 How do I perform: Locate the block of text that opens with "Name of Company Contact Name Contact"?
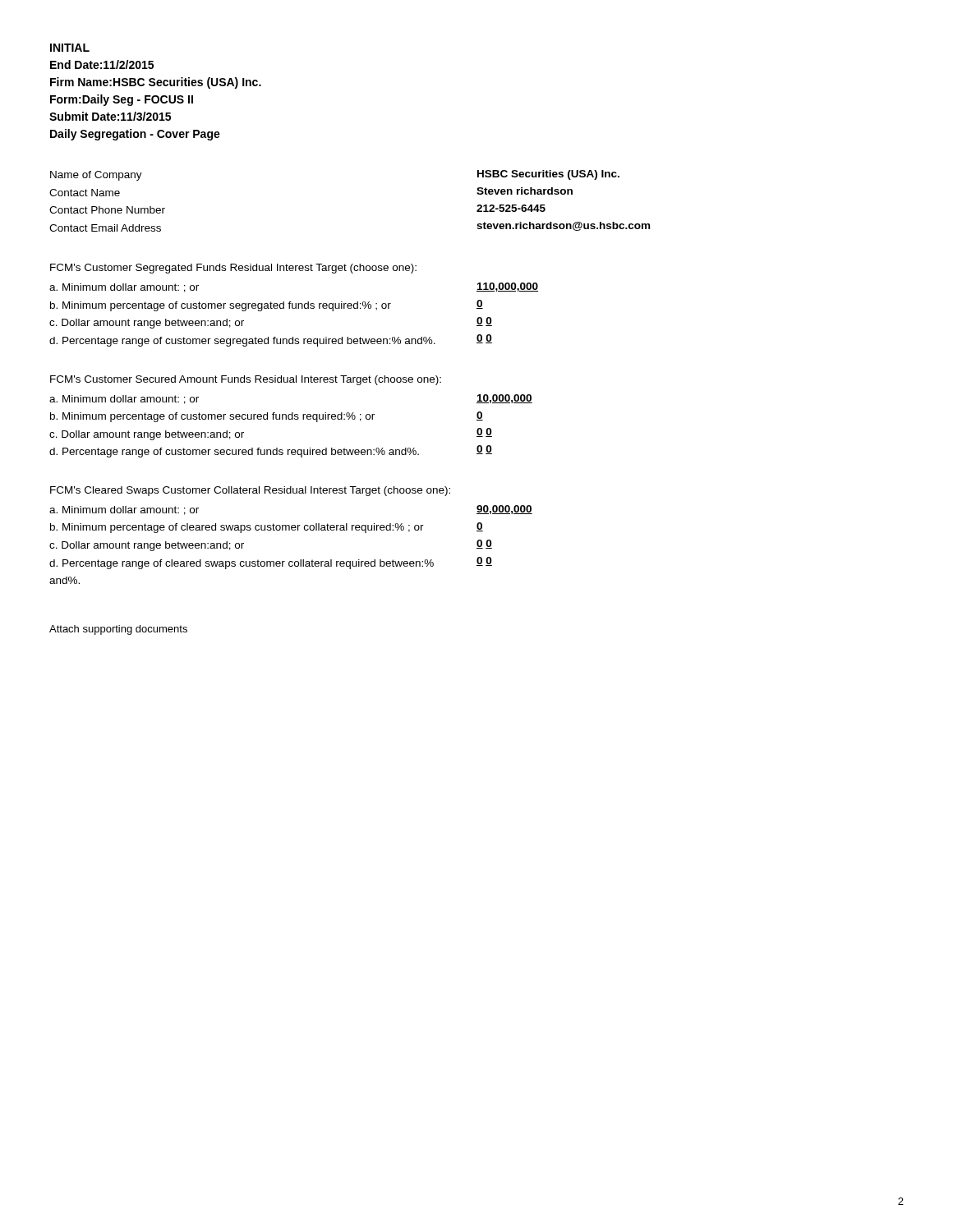(97, 176)
